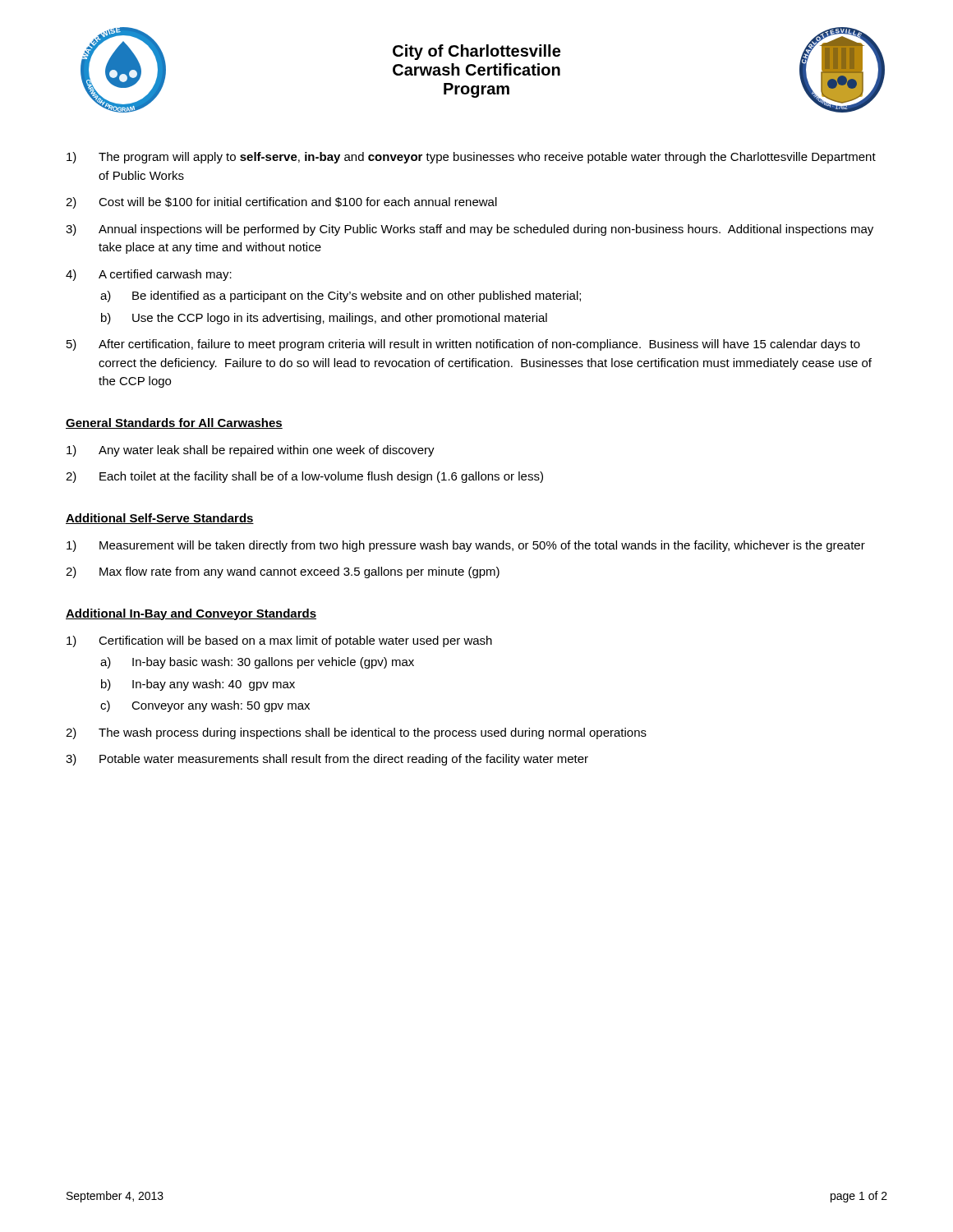
Task: Where is the passage that starts "Any water leak shall be repaired within one"?
Action: coord(266,449)
